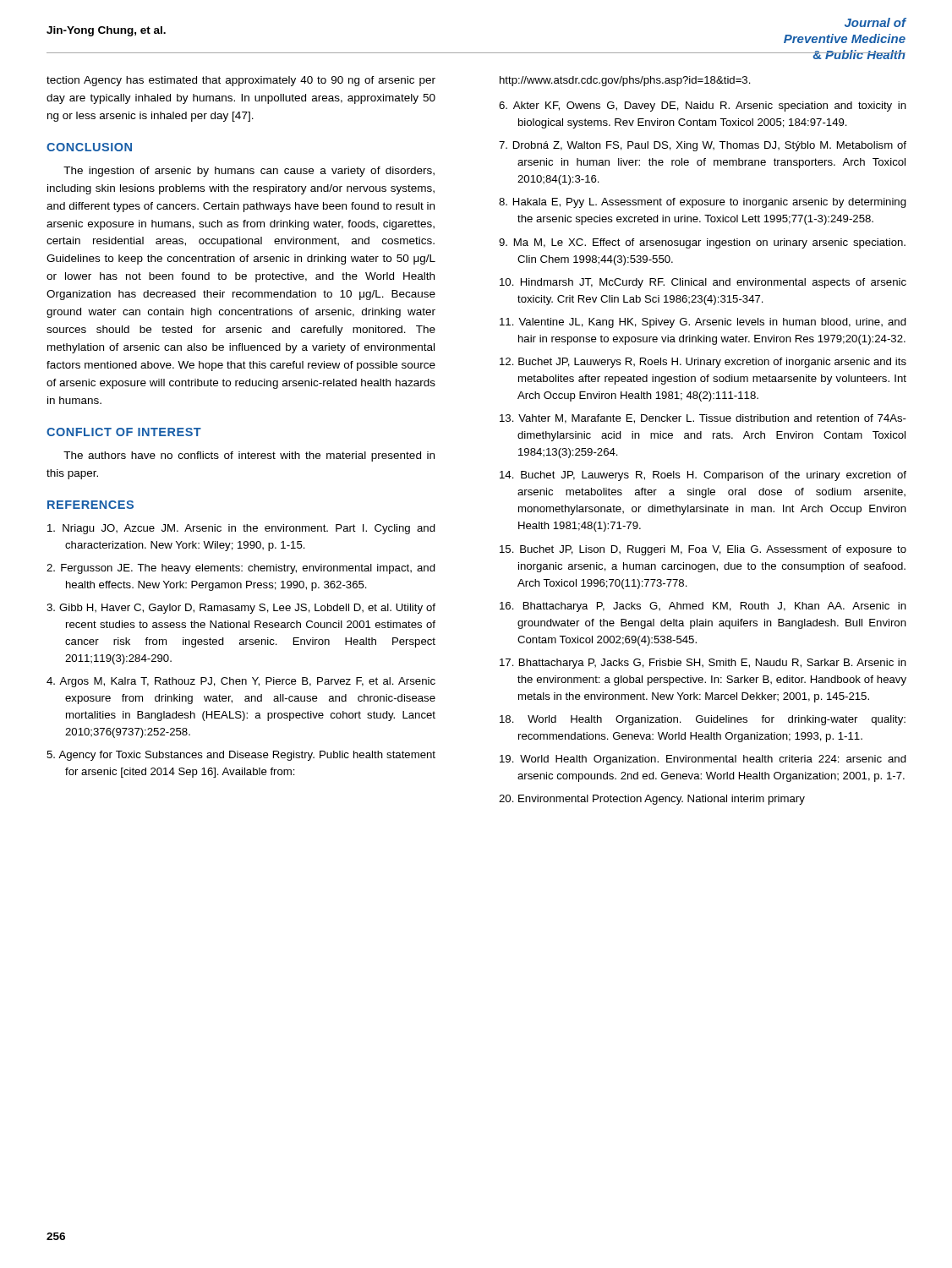Locate the text block that reads "The ingestion of arsenic by"
The width and height of the screenshot is (952, 1268).
[241, 286]
